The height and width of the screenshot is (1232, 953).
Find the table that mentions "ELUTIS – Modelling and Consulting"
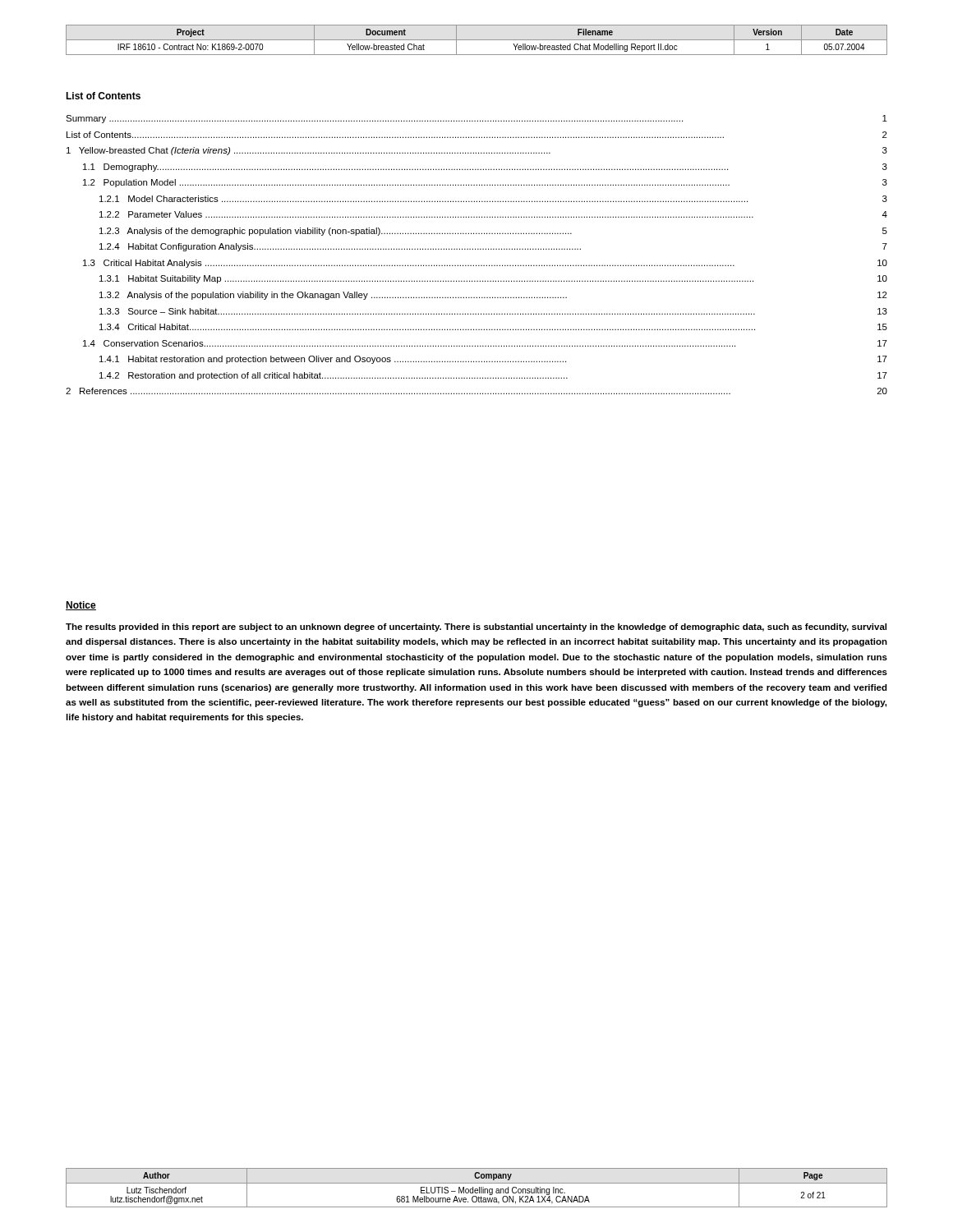pyautogui.click(x=476, y=1188)
